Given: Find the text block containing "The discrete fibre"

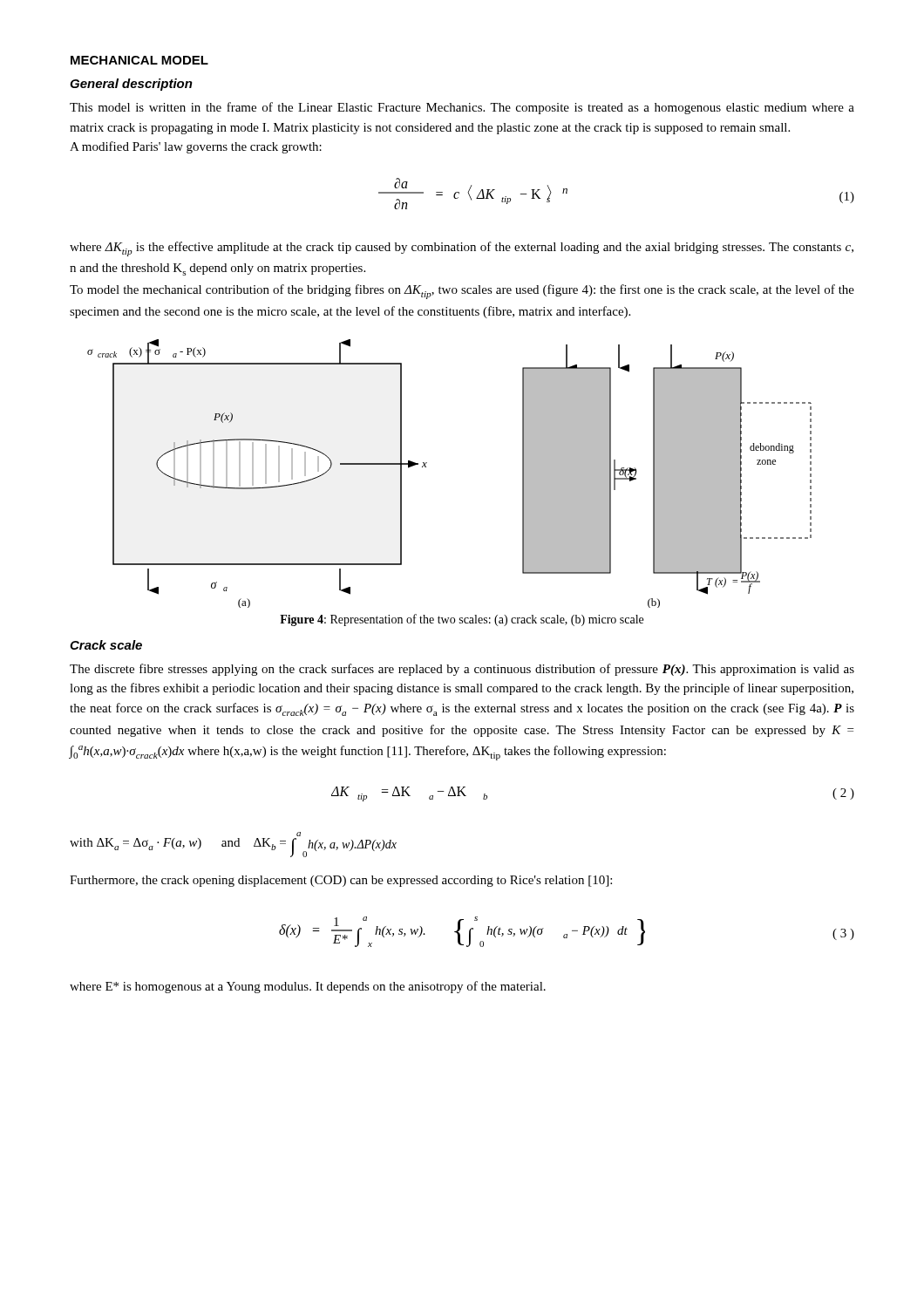Looking at the screenshot, I should point(462,711).
